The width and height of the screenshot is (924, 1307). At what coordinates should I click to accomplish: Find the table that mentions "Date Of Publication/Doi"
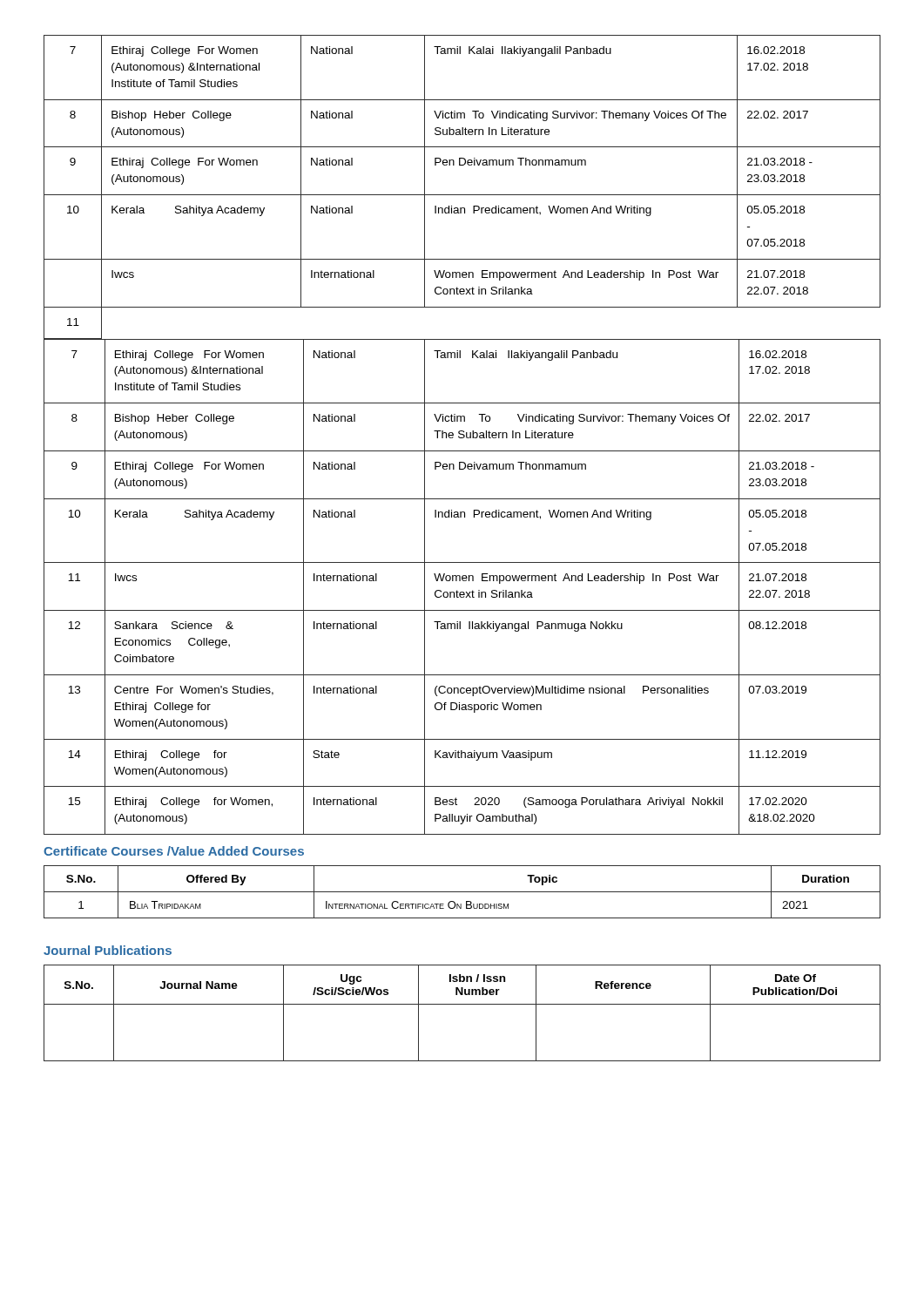[462, 1013]
